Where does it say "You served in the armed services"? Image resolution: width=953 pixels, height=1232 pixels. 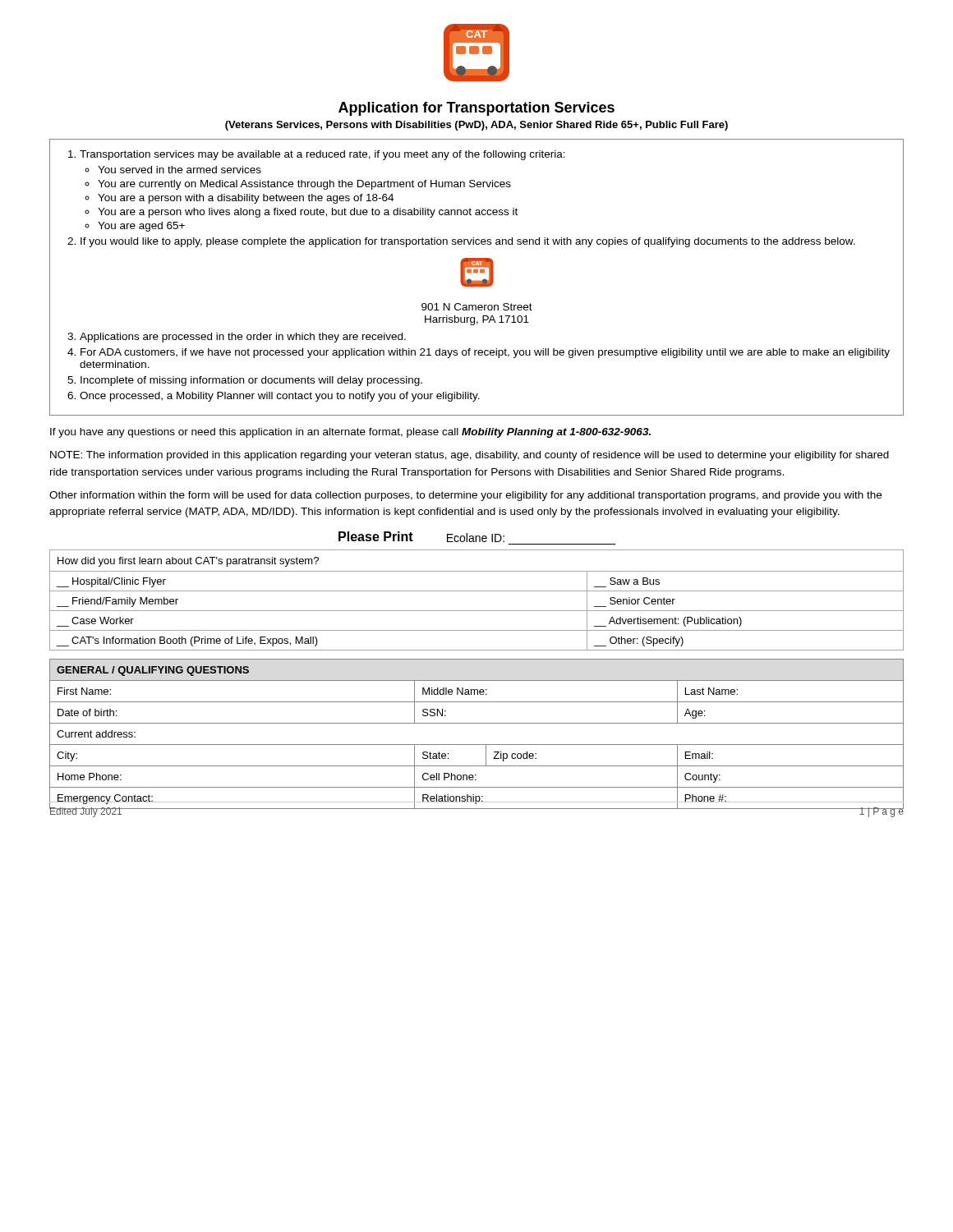(x=180, y=170)
